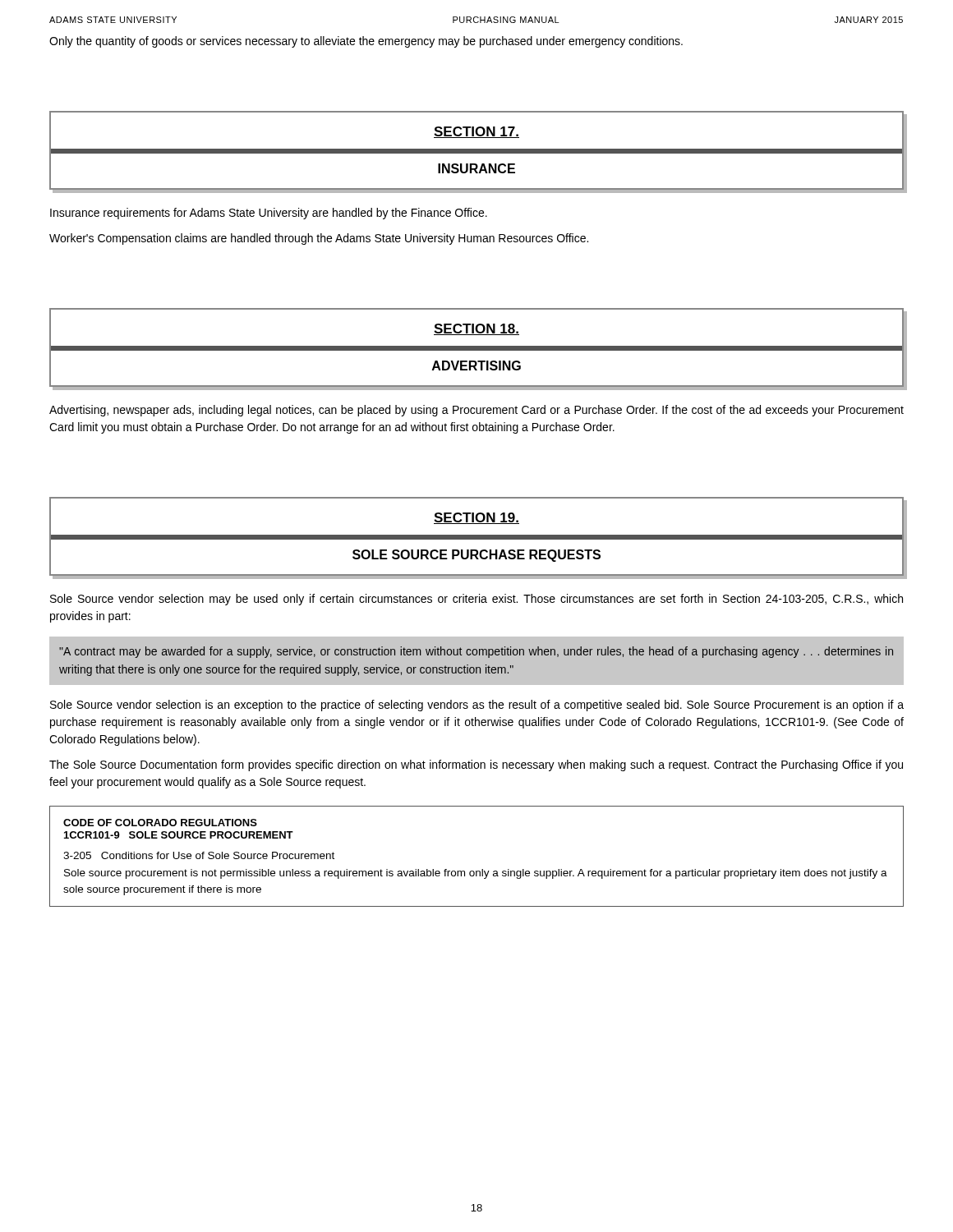This screenshot has width=953, height=1232.
Task: Select the text block containing "Sole Source vendor selection may be"
Action: [x=476, y=607]
